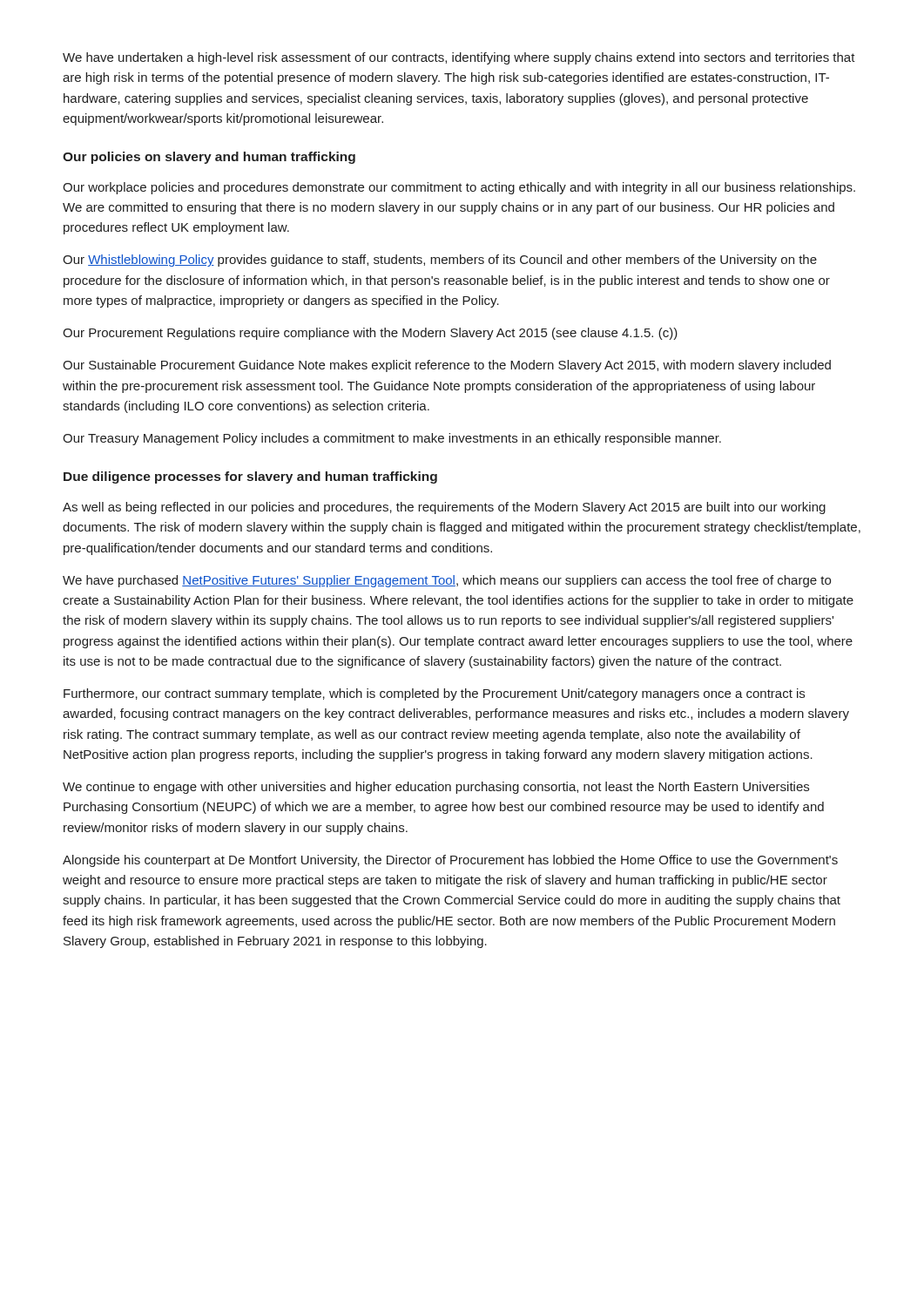Click on the text block starting "Our Procurement Regulations require compliance with"
Viewport: 924px width, 1307px height.
point(370,333)
